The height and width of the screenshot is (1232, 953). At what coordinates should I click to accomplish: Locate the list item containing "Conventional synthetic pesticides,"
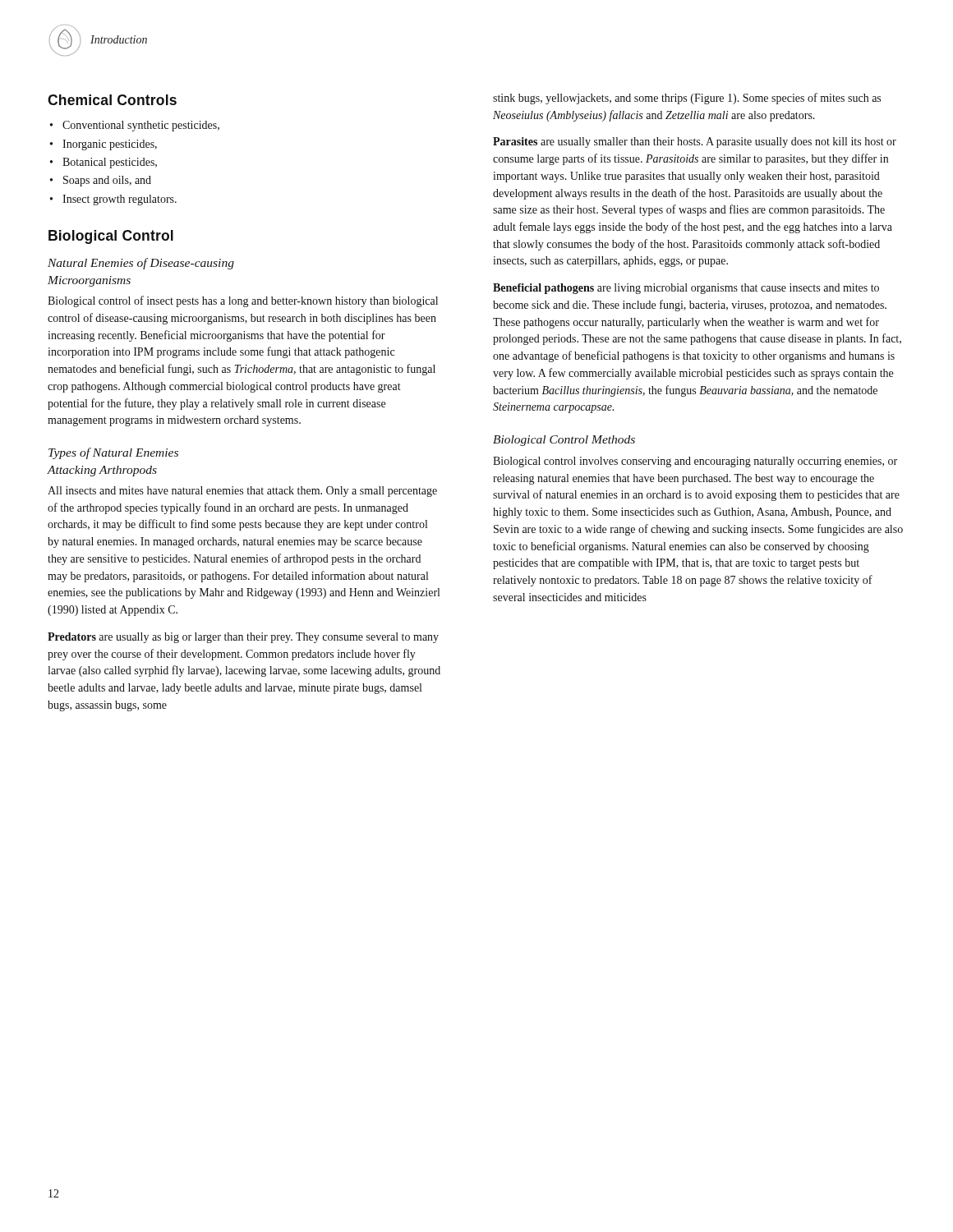tap(141, 126)
